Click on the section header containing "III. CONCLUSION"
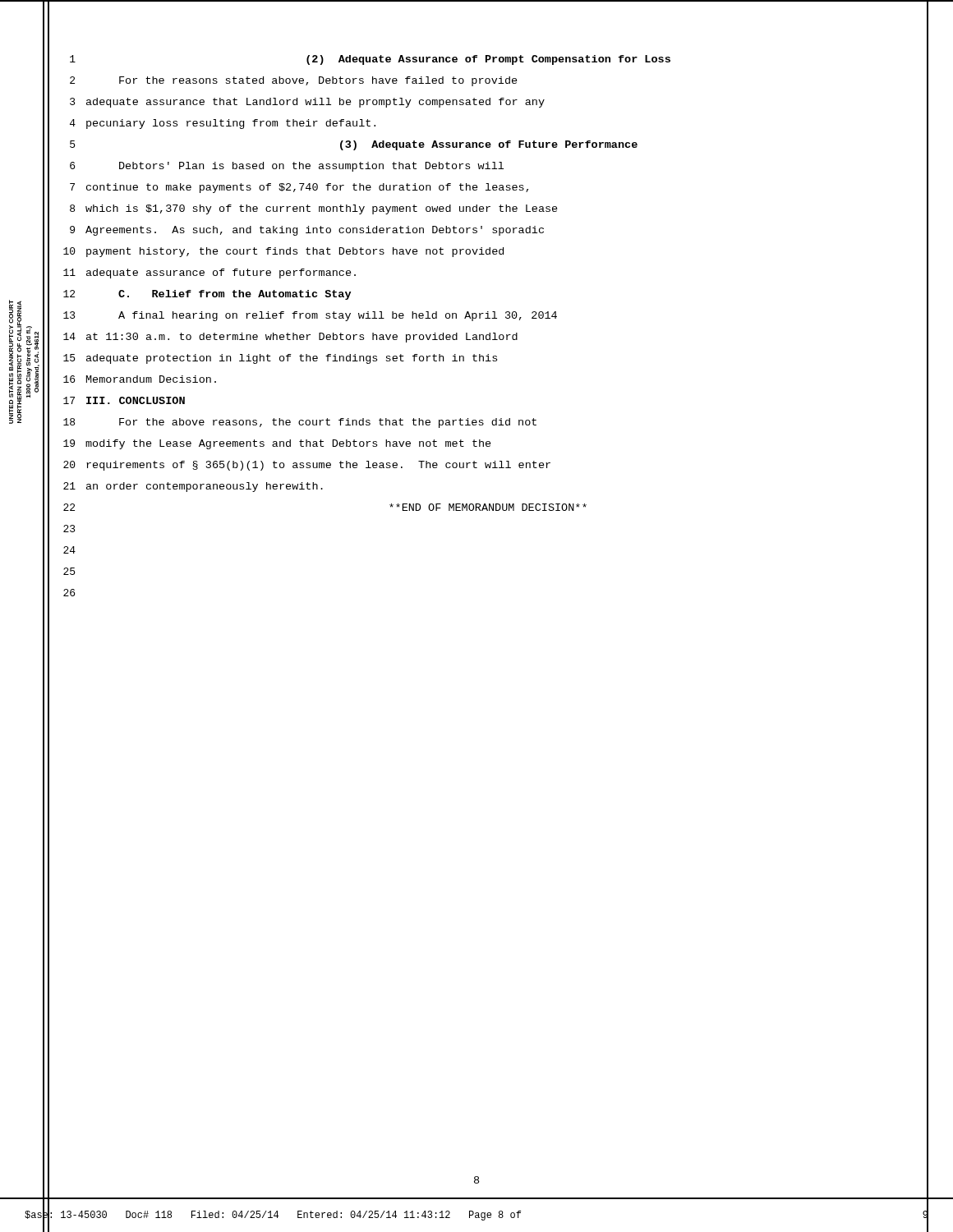Image resolution: width=953 pixels, height=1232 pixels. click(x=135, y=401)
